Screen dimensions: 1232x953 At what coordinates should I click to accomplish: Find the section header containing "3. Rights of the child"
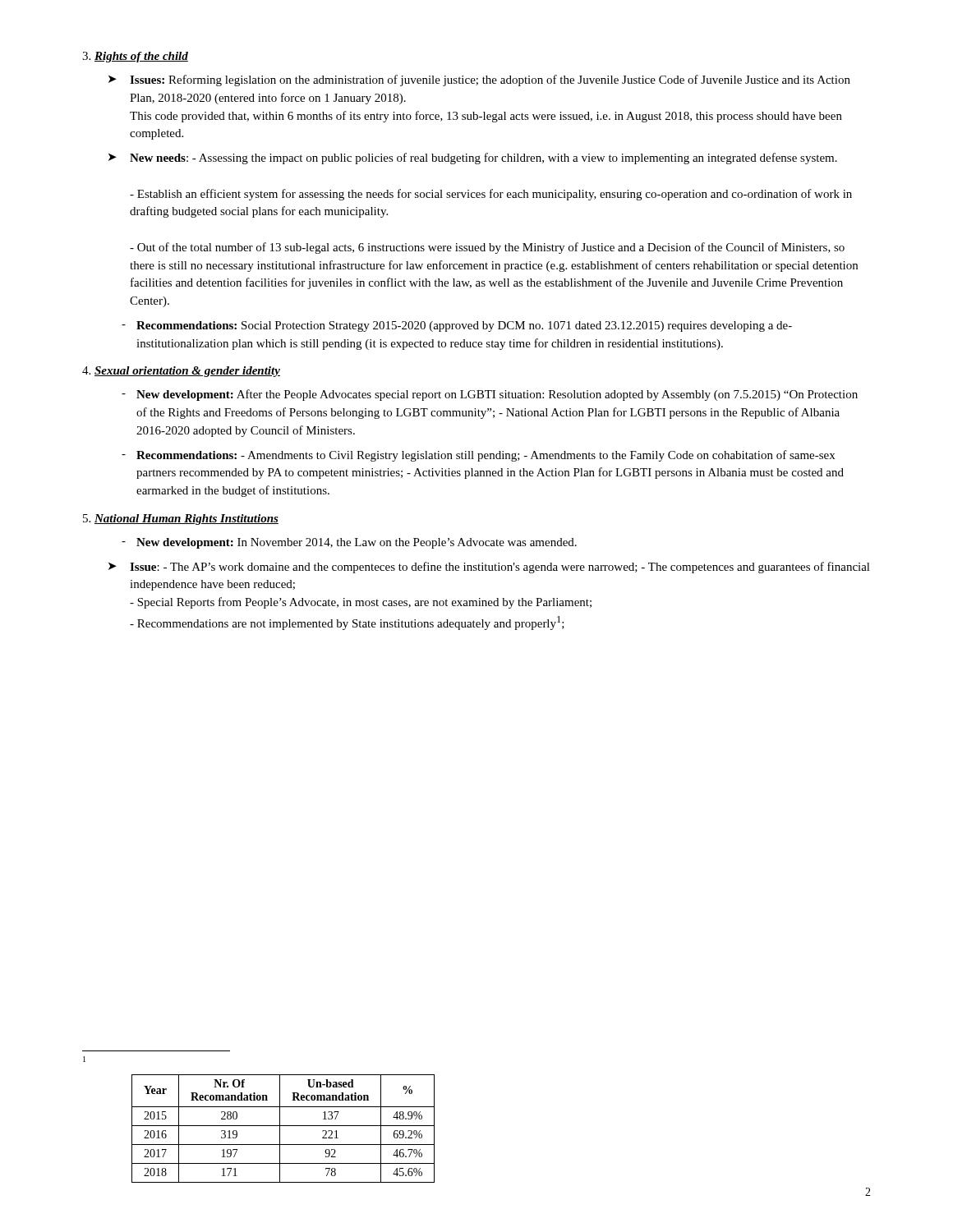135,56
